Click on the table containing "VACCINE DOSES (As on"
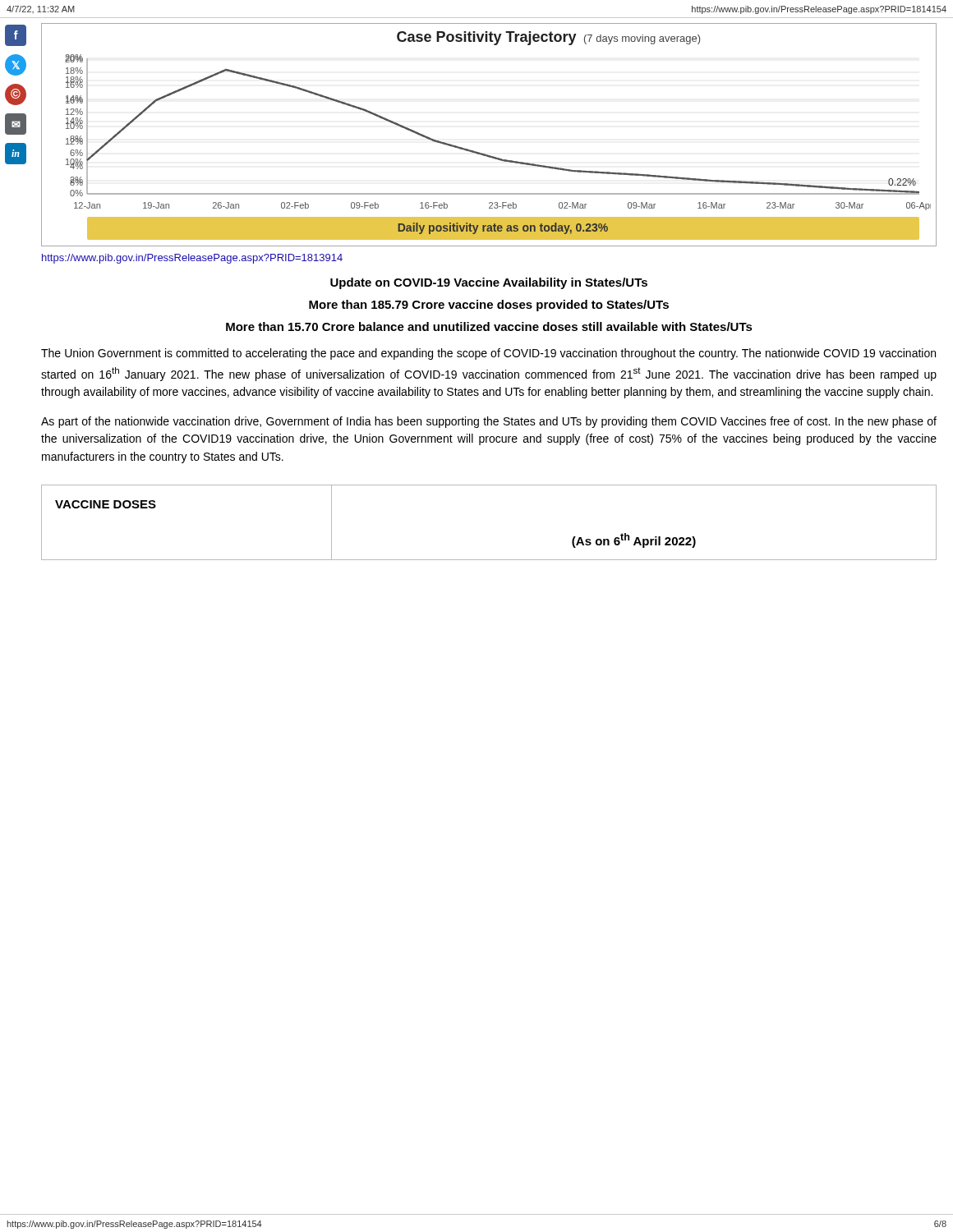 pyautogui.click(x=489, y=522)
